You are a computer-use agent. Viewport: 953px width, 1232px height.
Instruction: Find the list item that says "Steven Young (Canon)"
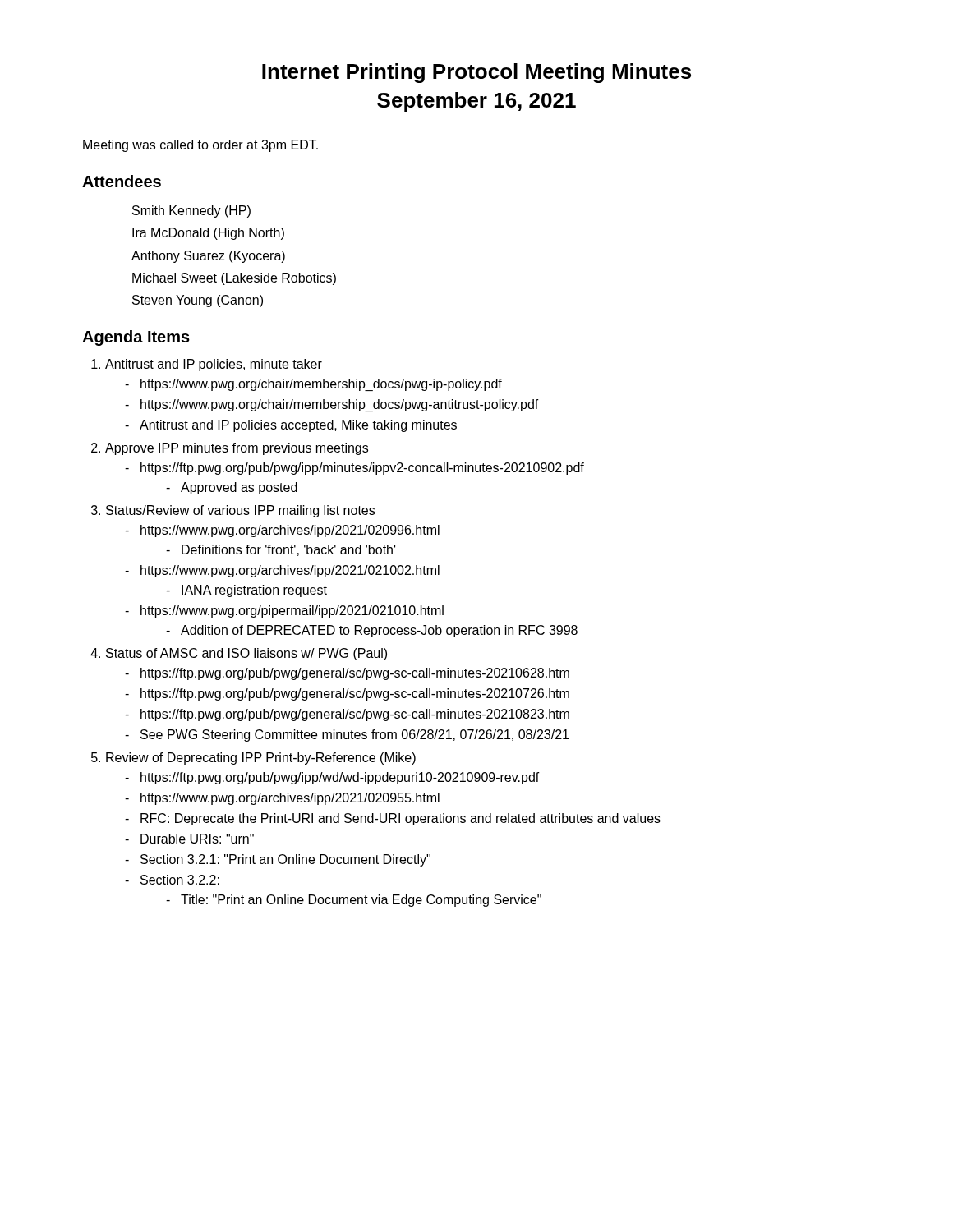coord(198,300)
